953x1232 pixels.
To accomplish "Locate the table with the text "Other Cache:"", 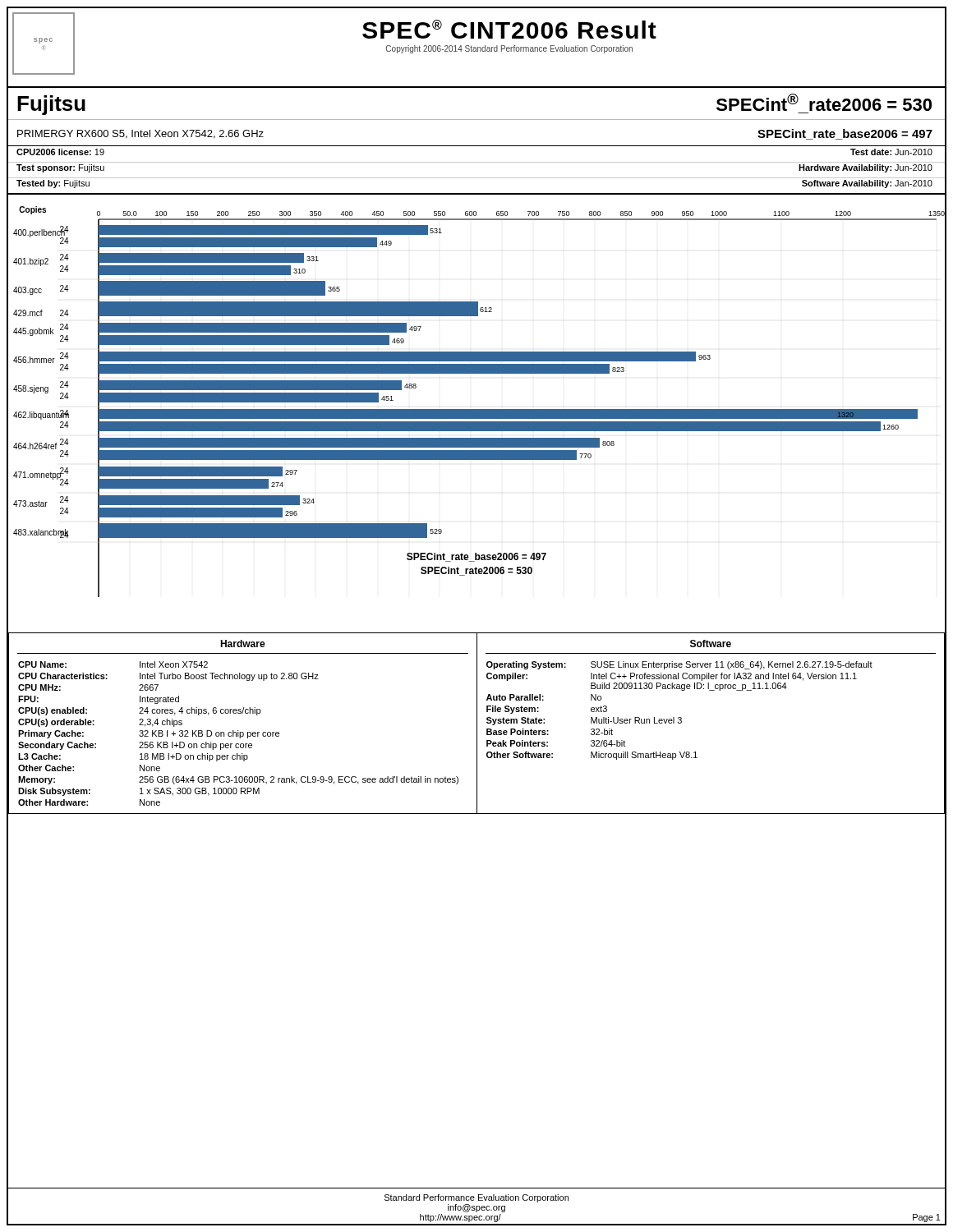I will click(x=243, y=723).
